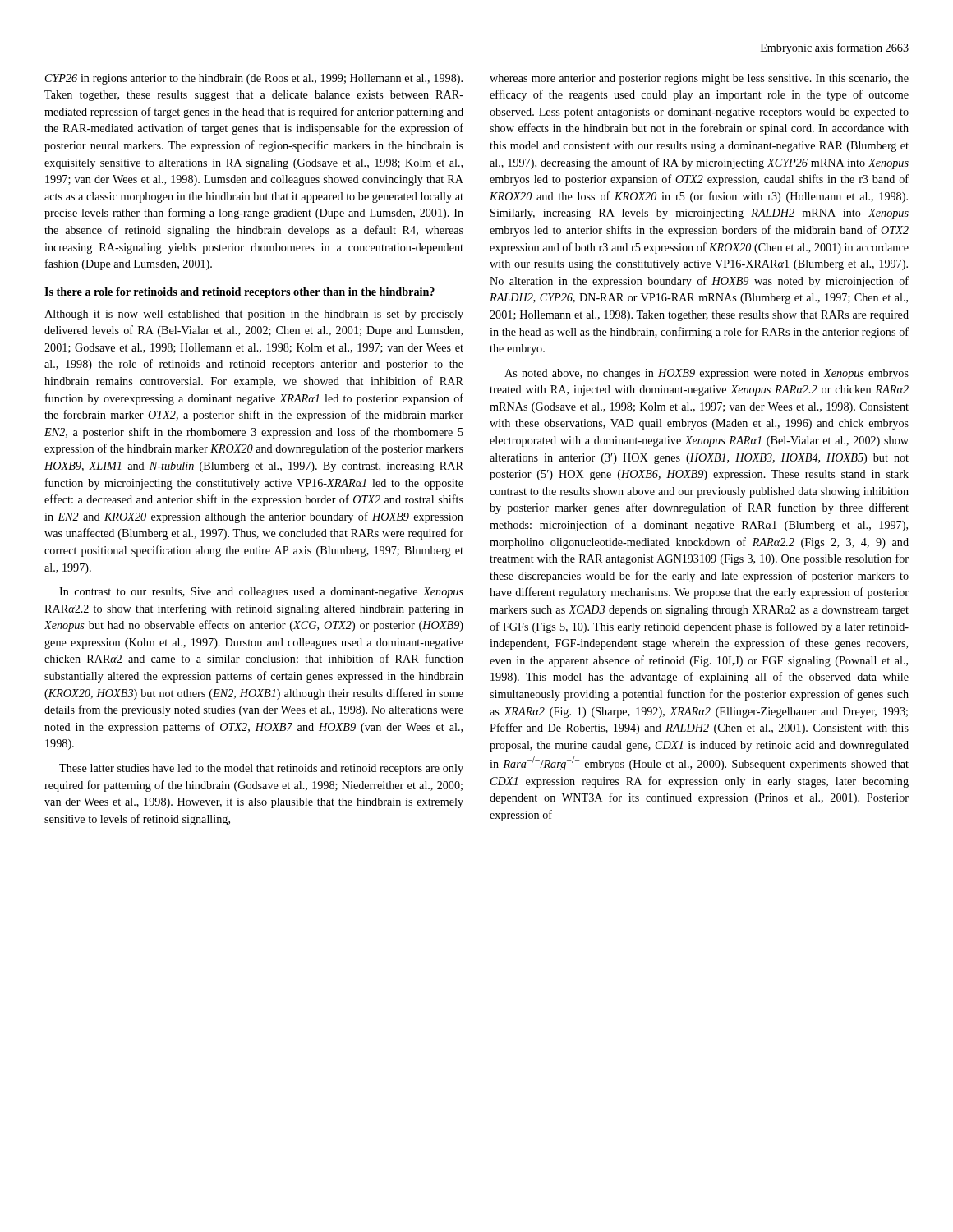953x1232 pixels.
Task: Point to the element starting "CYP26 in regions anterior to the hindbrain"
Action: (254, 171)
